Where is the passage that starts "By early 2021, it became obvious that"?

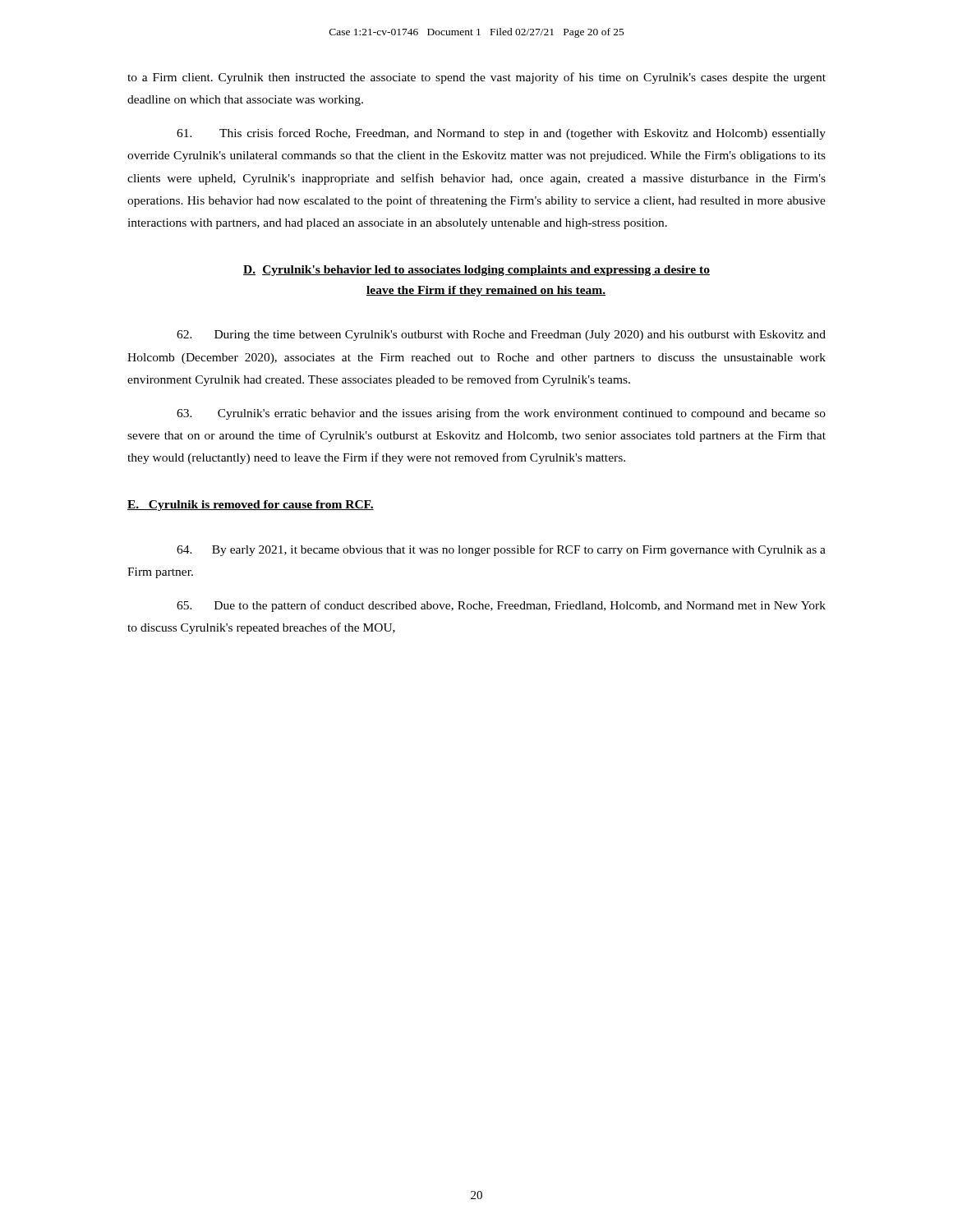coord(476,560)
